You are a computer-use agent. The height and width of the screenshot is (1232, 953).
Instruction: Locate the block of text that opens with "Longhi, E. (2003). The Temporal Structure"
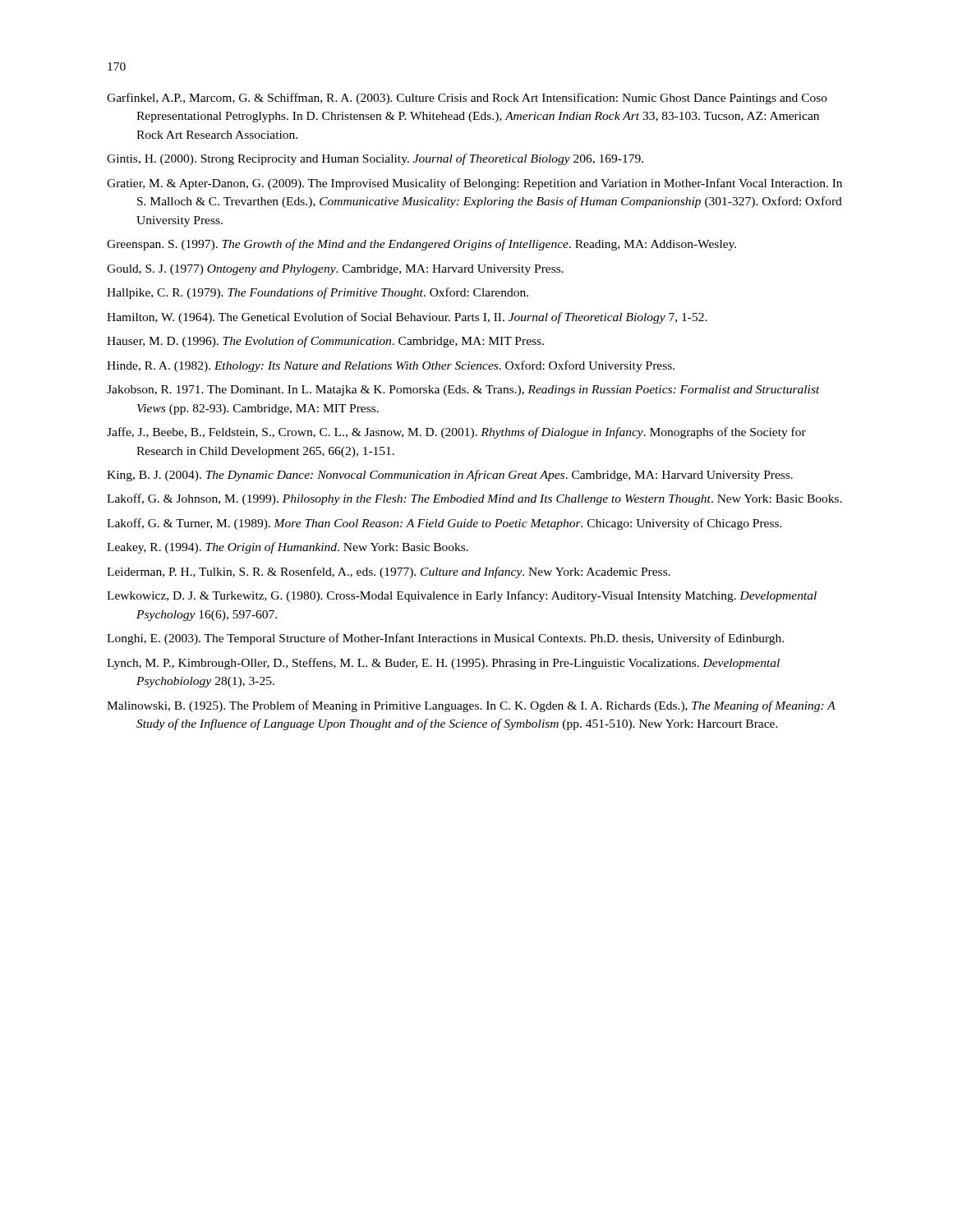[x=446, y=638]
